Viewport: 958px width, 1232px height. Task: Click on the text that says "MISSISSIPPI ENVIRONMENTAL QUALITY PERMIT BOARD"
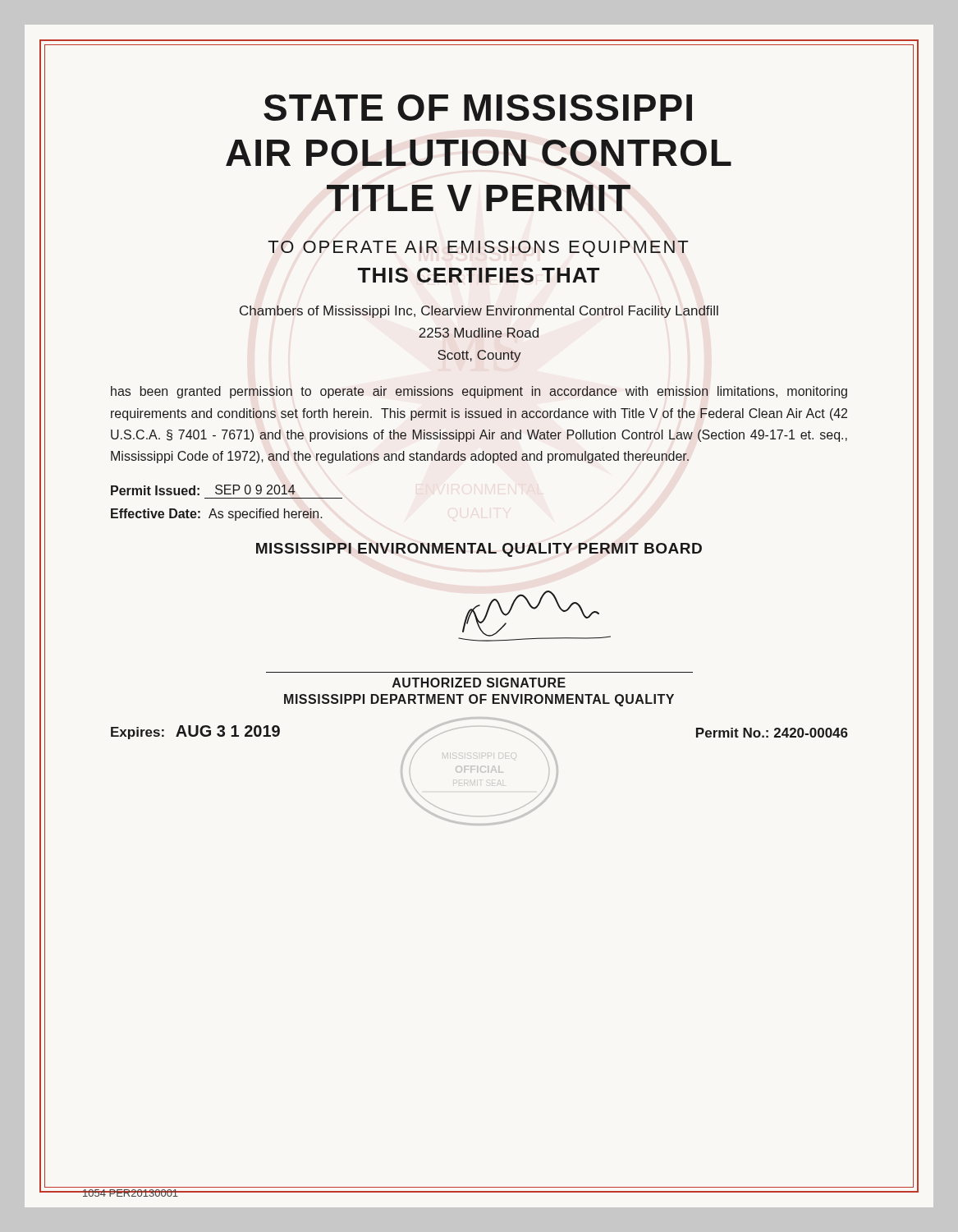(479, 548)
